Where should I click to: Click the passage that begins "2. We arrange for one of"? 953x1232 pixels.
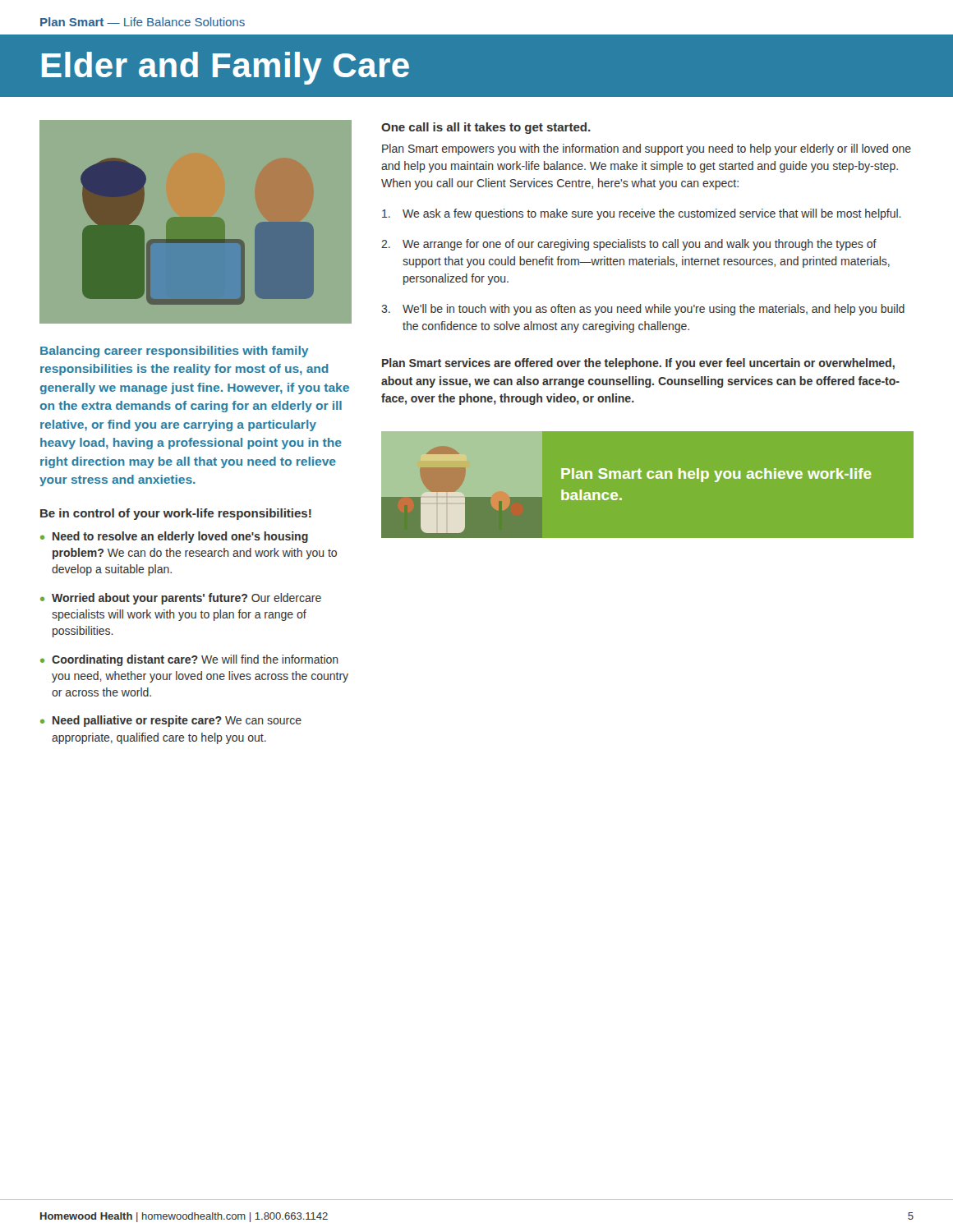click(x=647, y=262)
